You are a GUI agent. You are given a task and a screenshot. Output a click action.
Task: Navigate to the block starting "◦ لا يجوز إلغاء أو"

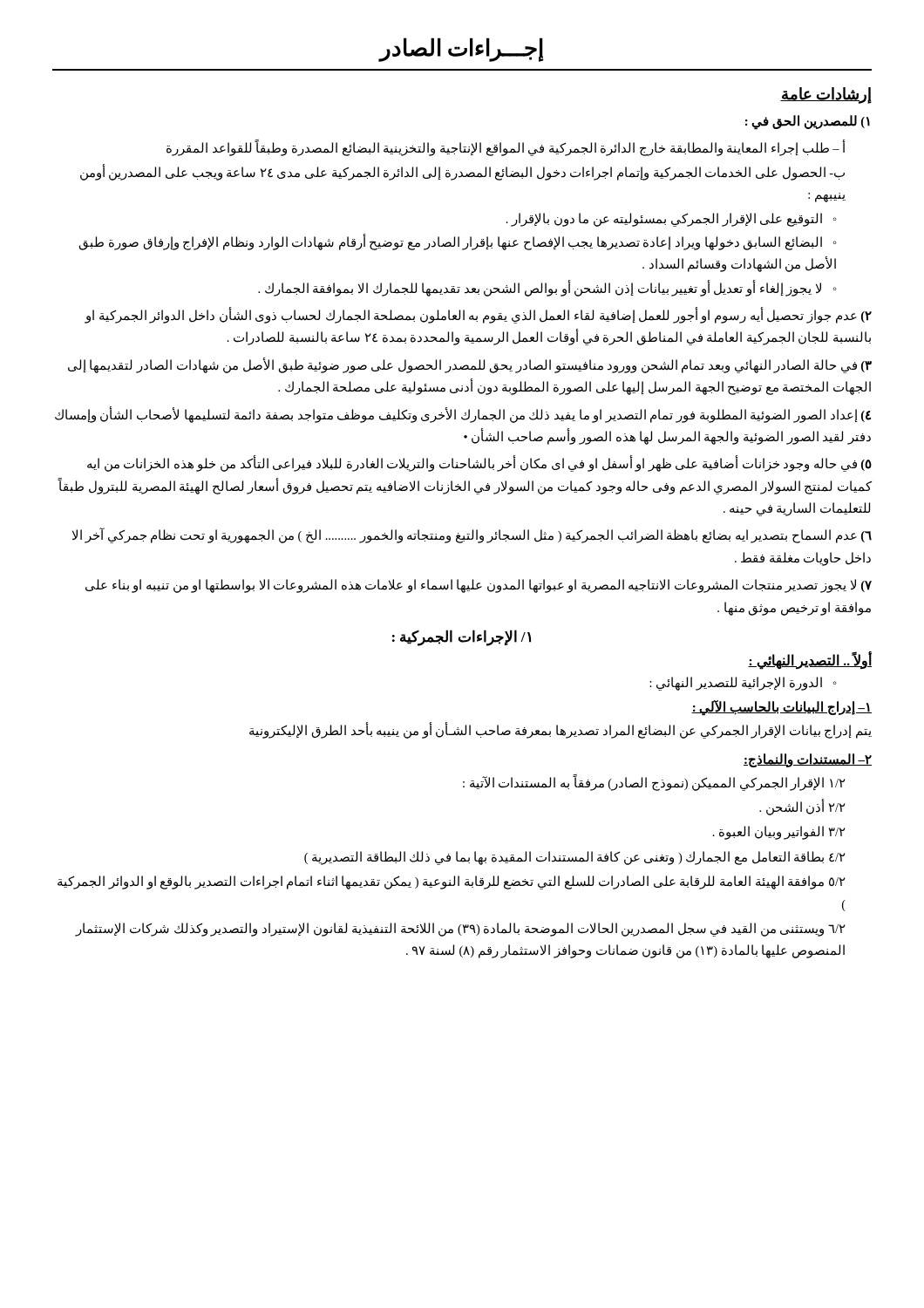547,288
